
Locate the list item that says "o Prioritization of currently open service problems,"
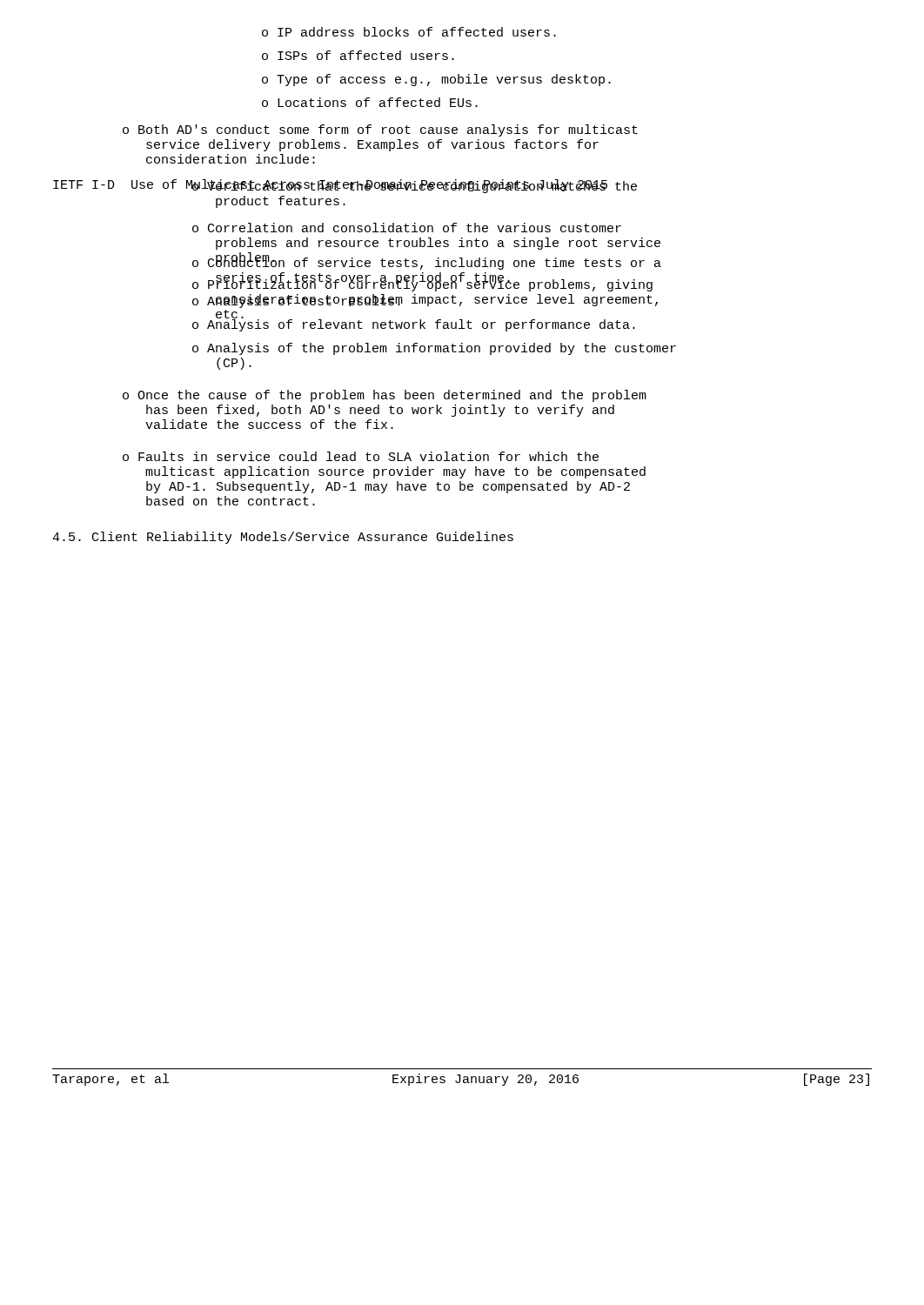pos(426,301)
